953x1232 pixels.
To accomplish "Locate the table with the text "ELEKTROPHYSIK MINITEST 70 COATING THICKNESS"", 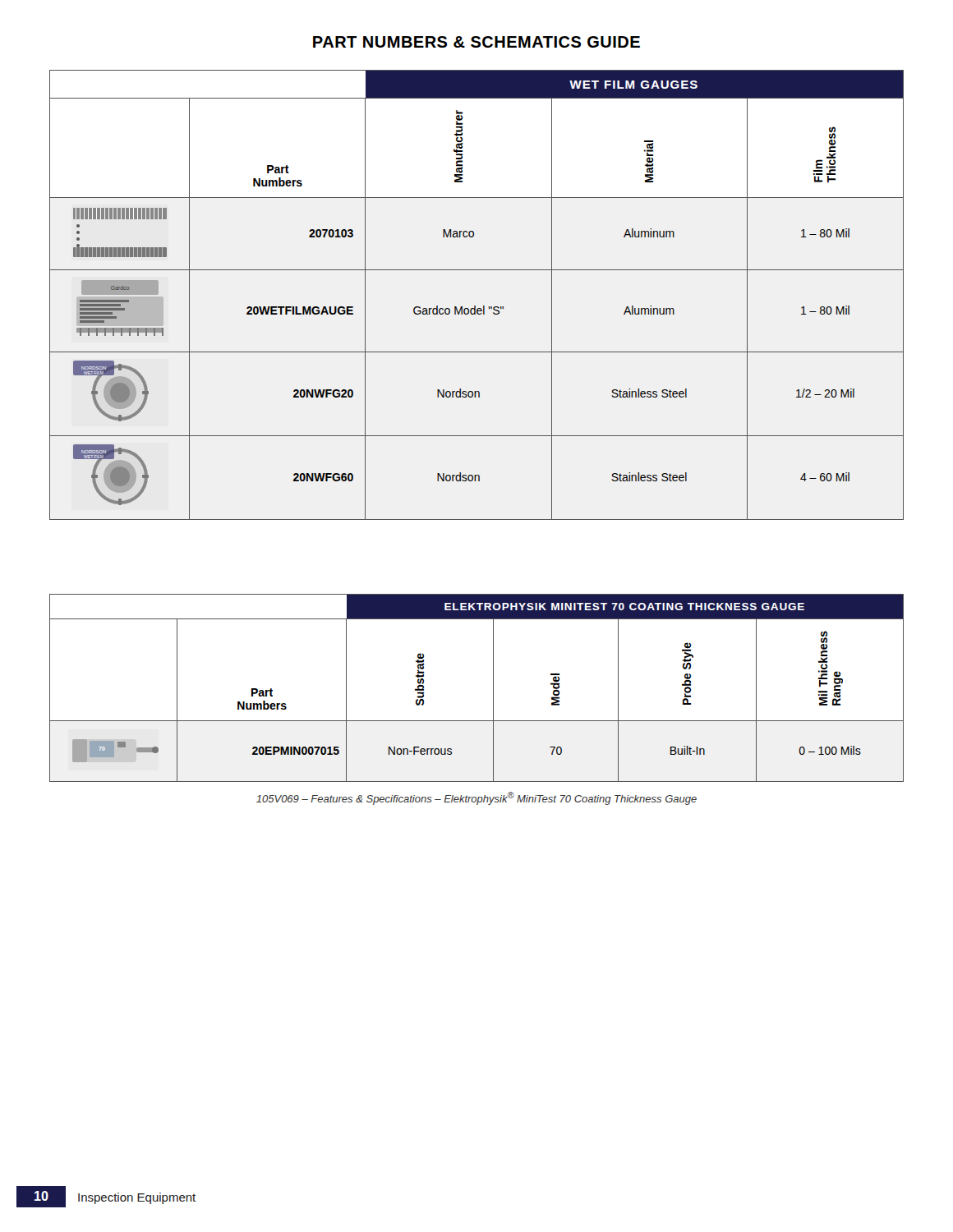I will [x=476, y=688].
